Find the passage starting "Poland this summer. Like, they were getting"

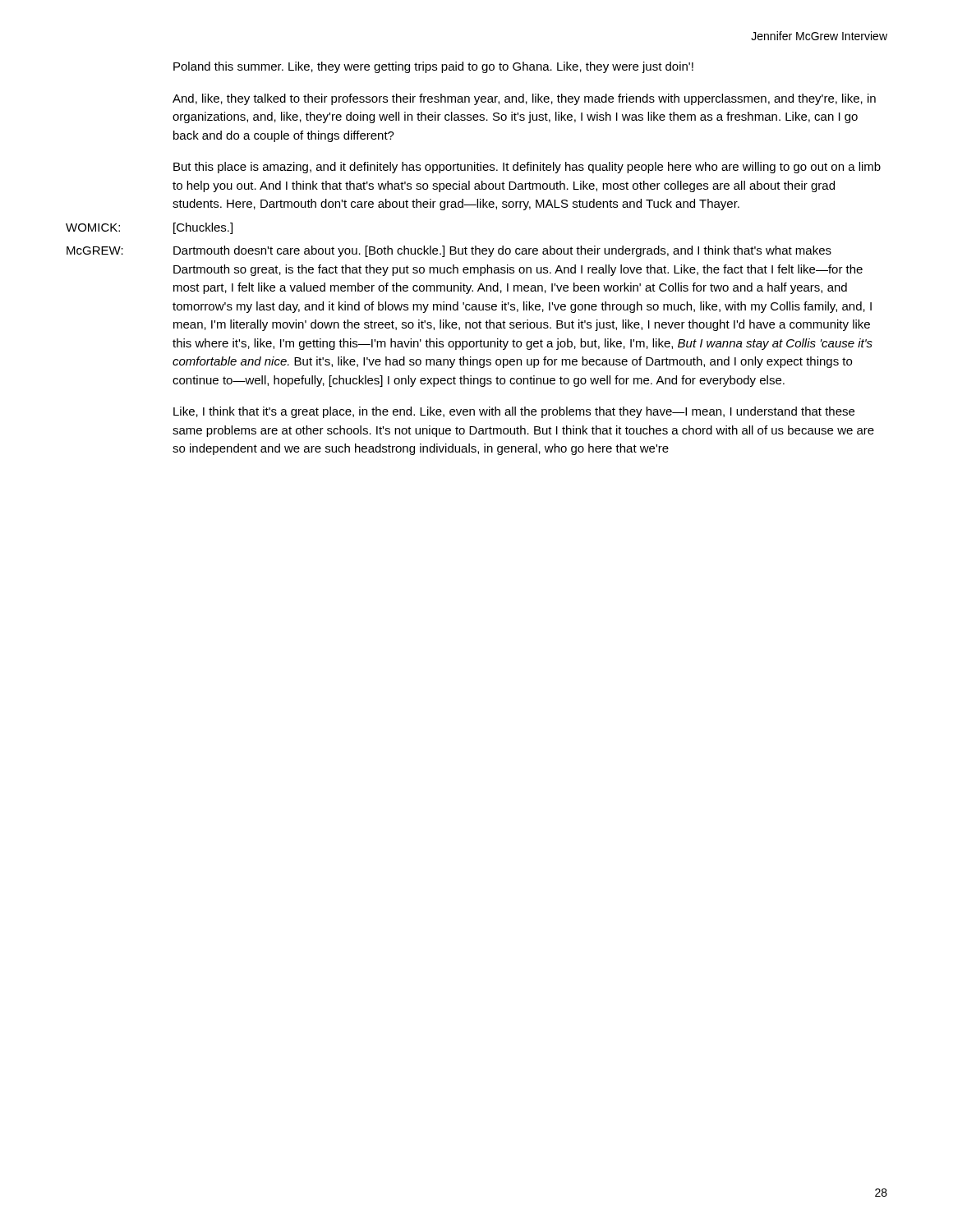(x=433, y=66)
